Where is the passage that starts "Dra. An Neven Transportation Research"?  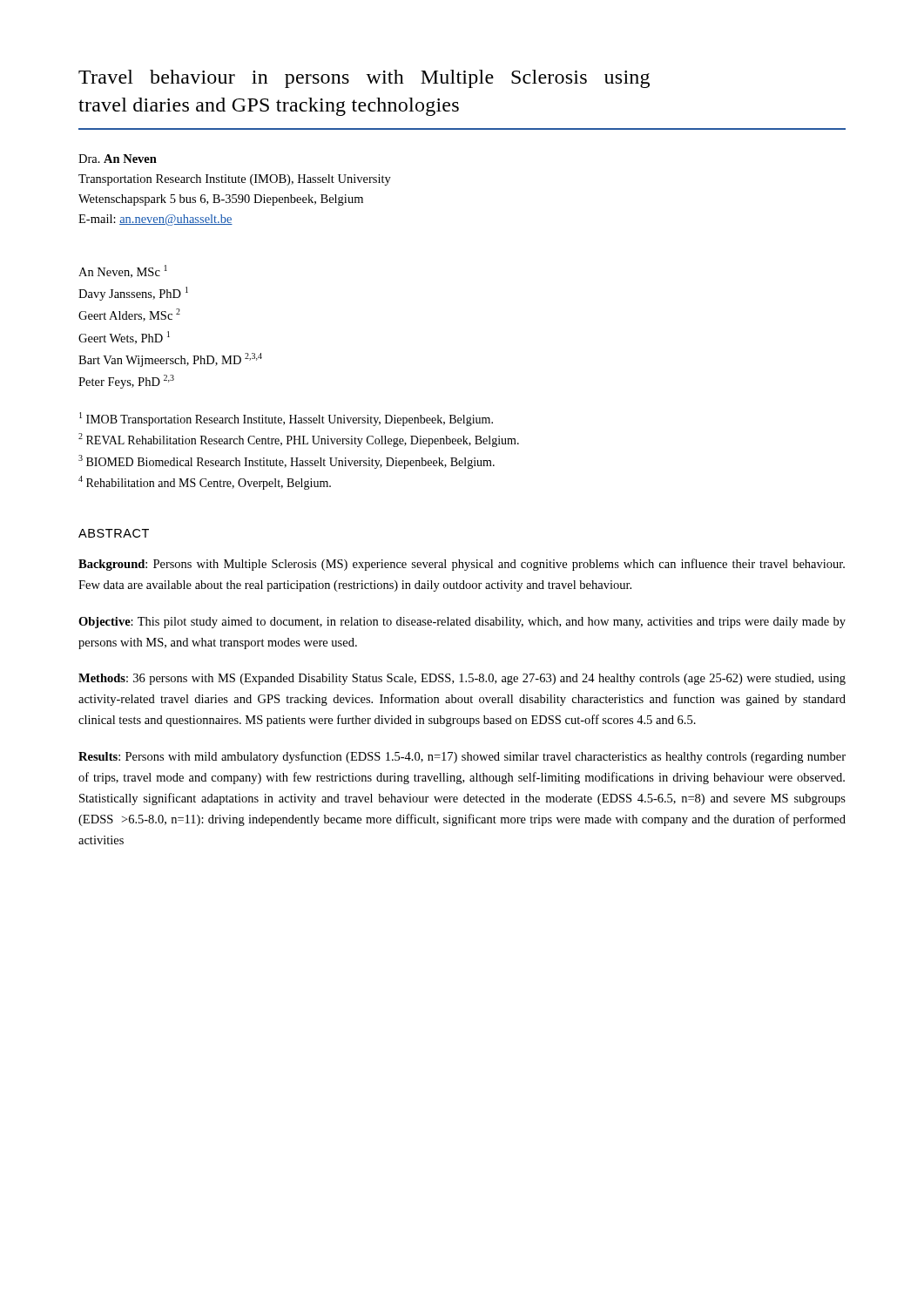(118, 159)
